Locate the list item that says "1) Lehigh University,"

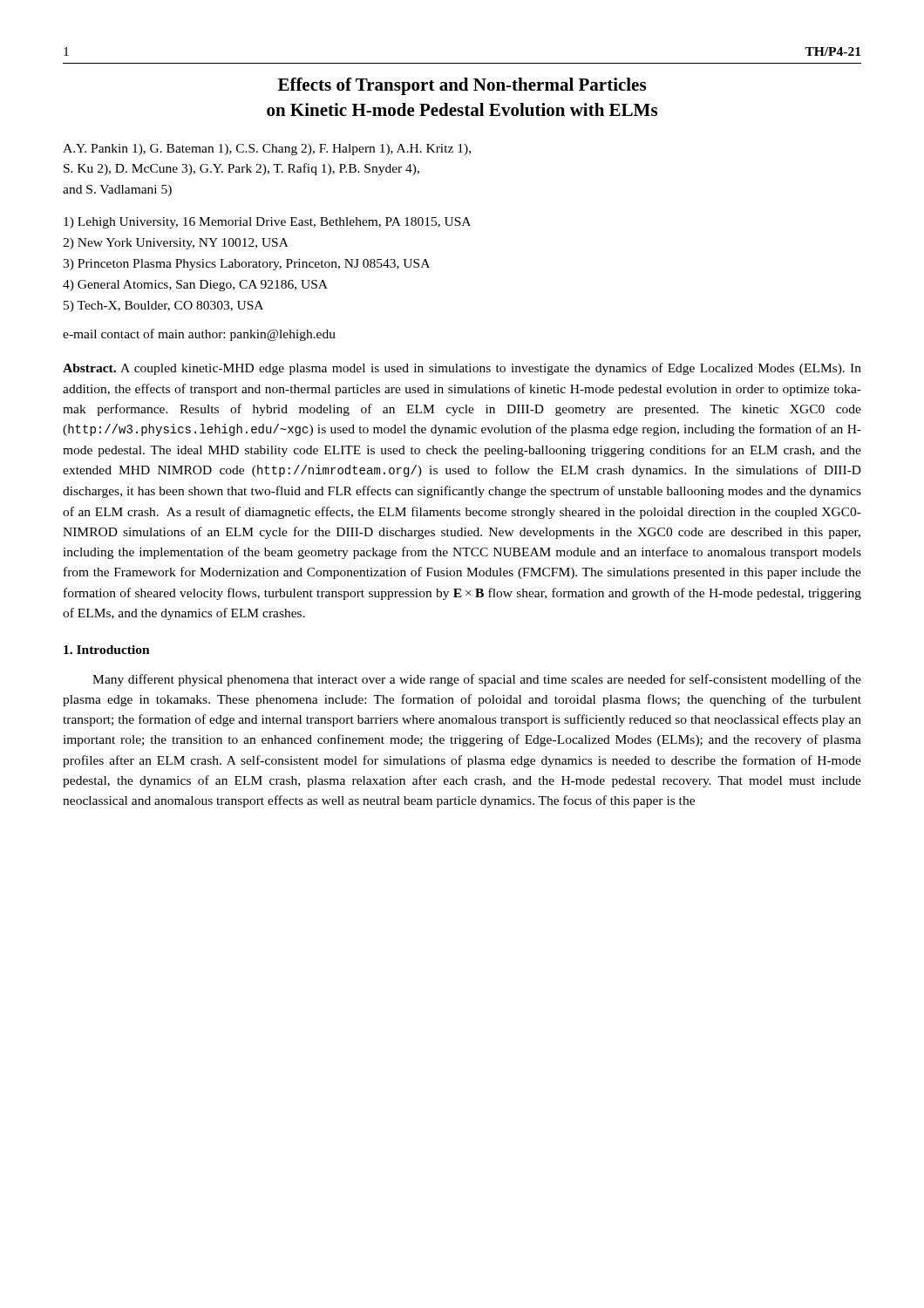tap(267, 221)
